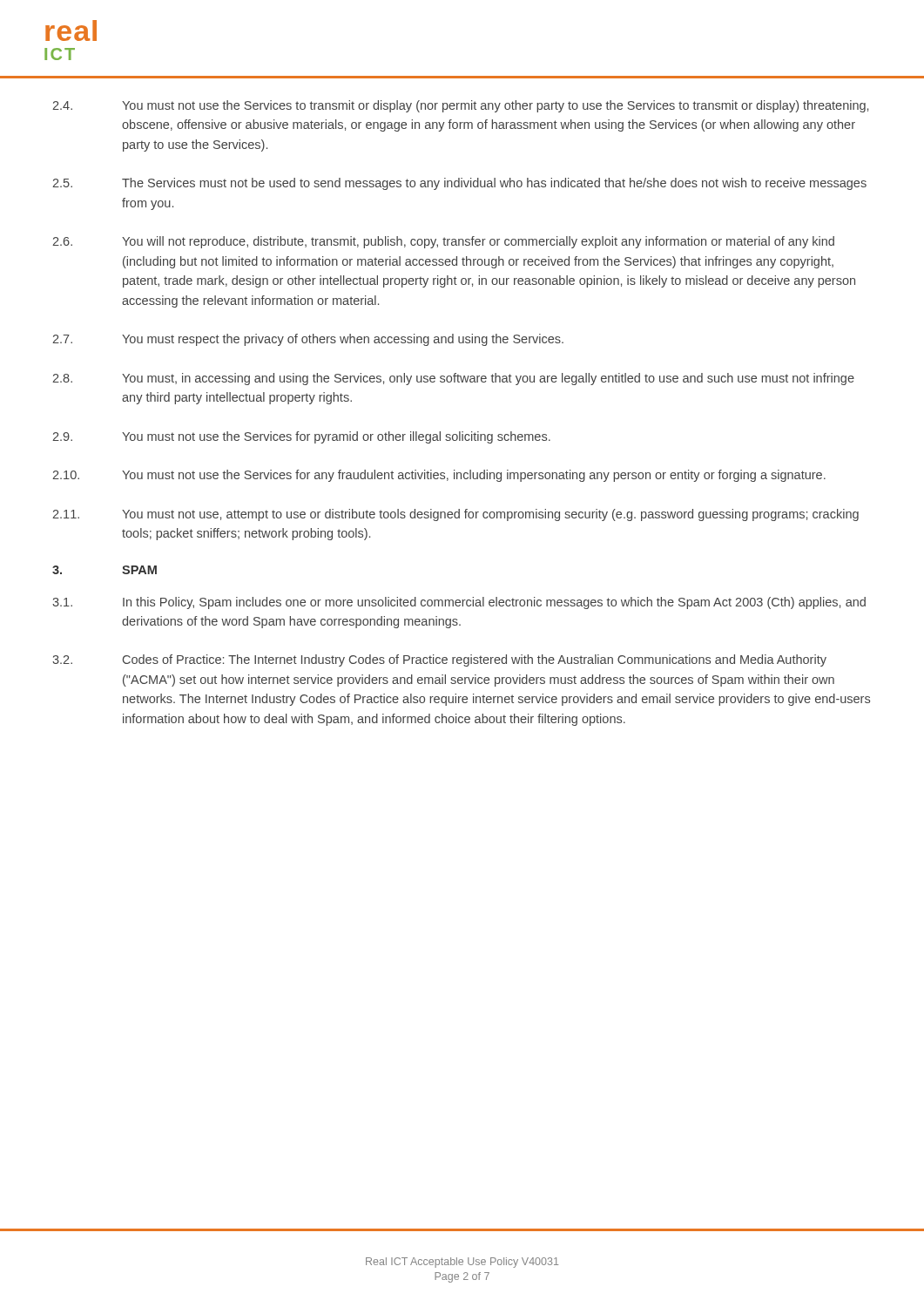Viewport: 924px width, 1307px height.
Task: Click on the list item containing "2.5. The Services must not be used to"
Action: click(462, 193)
